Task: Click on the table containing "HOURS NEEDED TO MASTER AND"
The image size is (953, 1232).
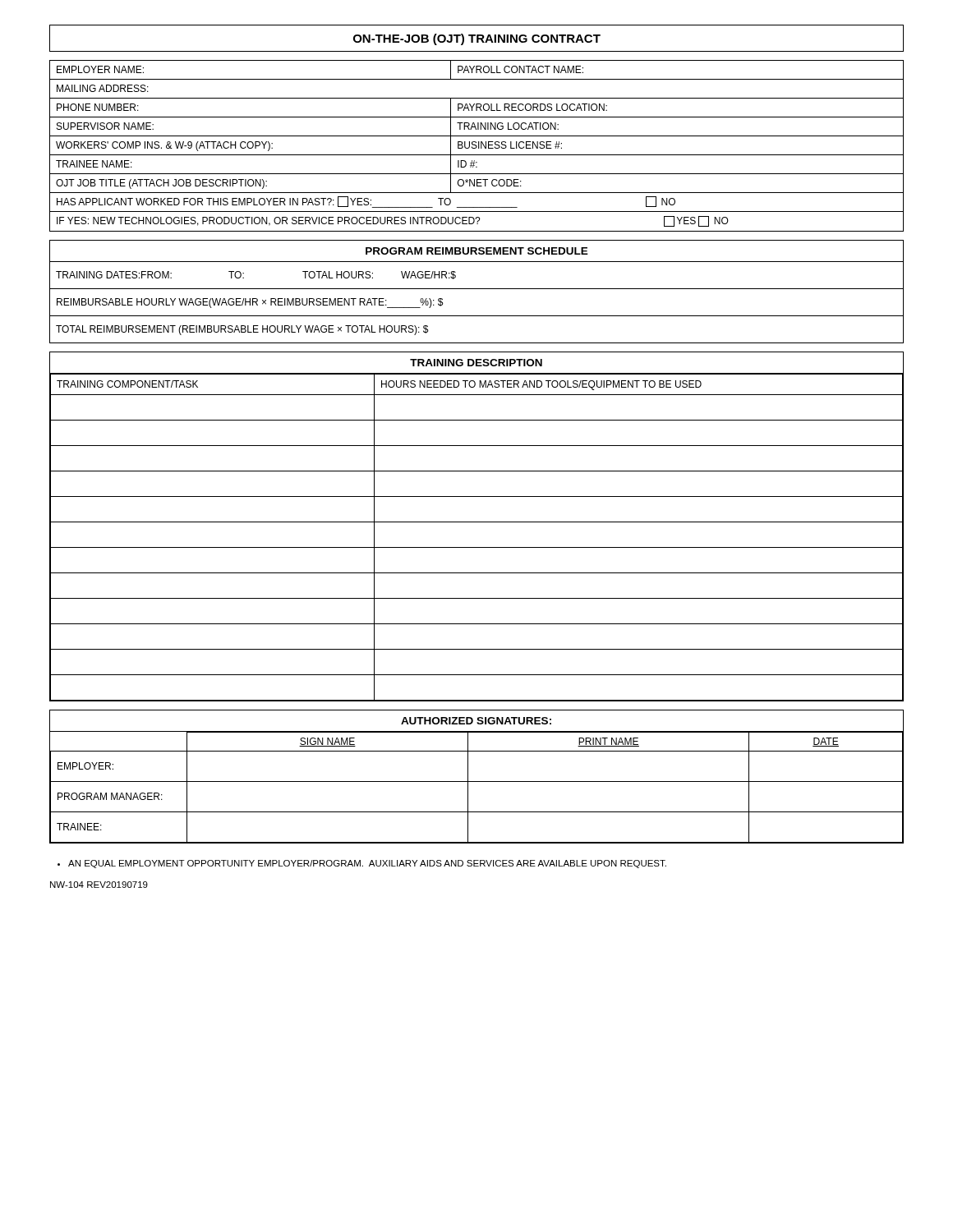Action: tap(476, 526)
